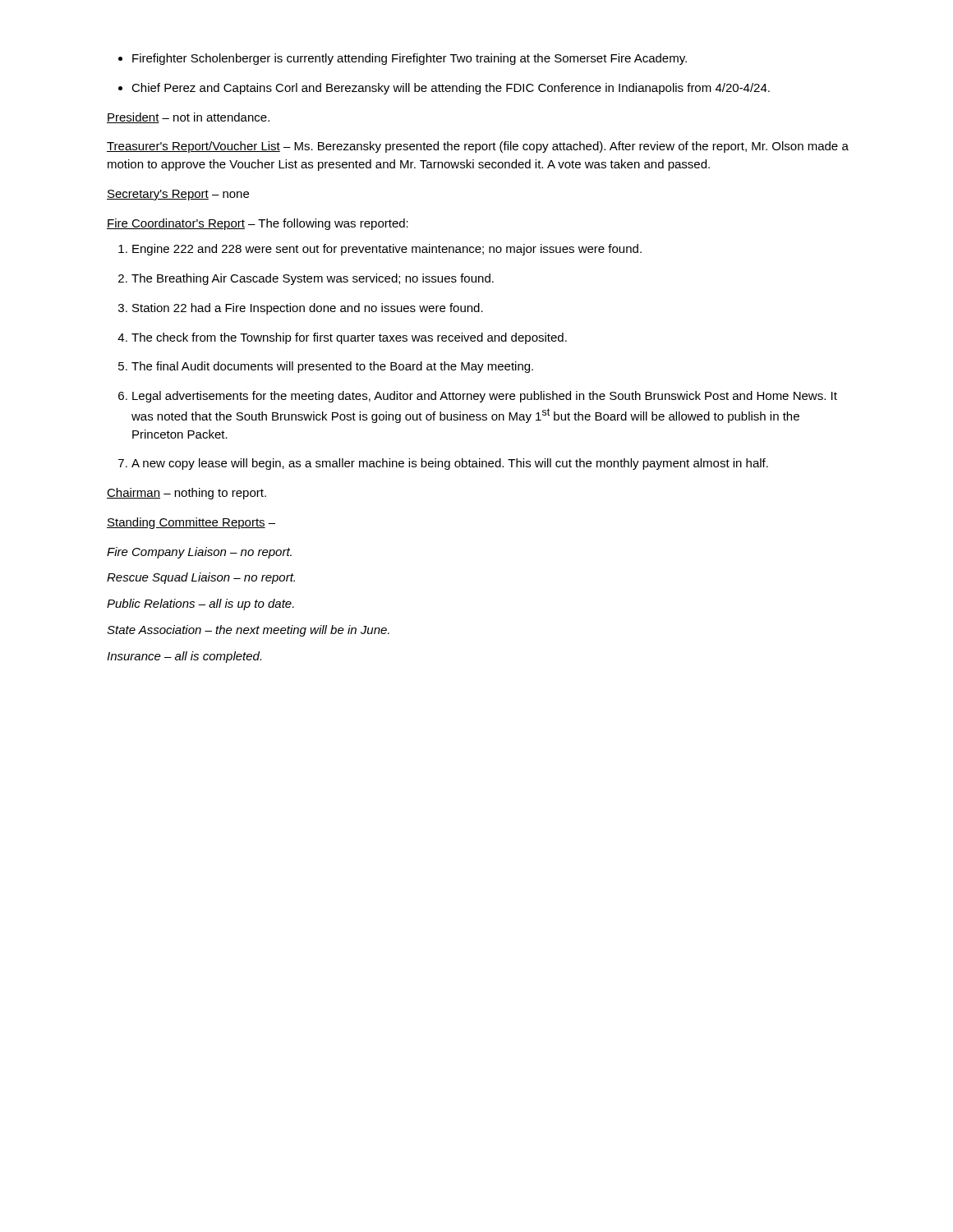Image resolution: width=953 pixels, height=1232 pixels.
Task: Select the text block starting "Engine 222 and 228"
Action: coord(493,249)
